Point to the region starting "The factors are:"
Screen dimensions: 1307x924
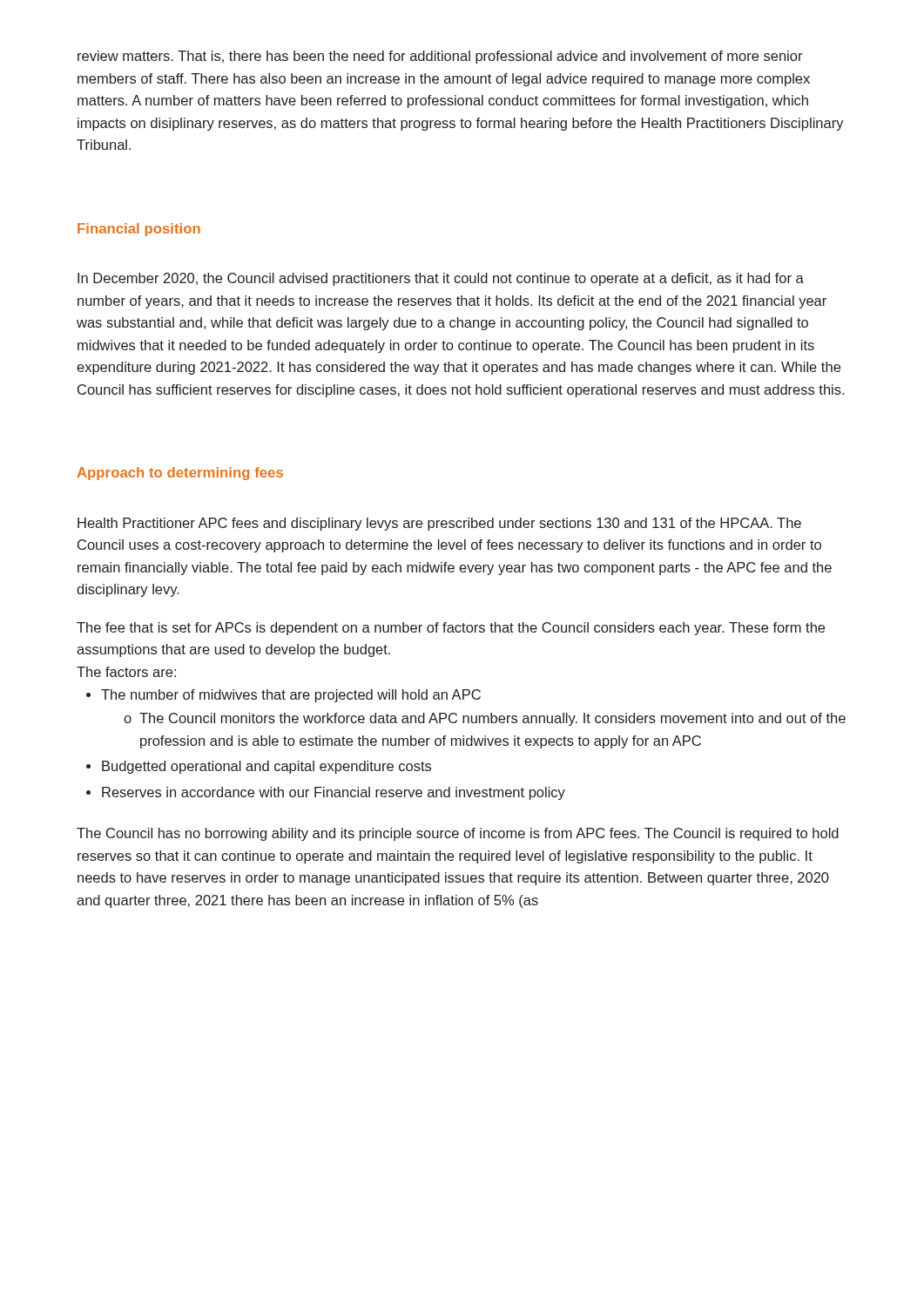click(127, 672)
